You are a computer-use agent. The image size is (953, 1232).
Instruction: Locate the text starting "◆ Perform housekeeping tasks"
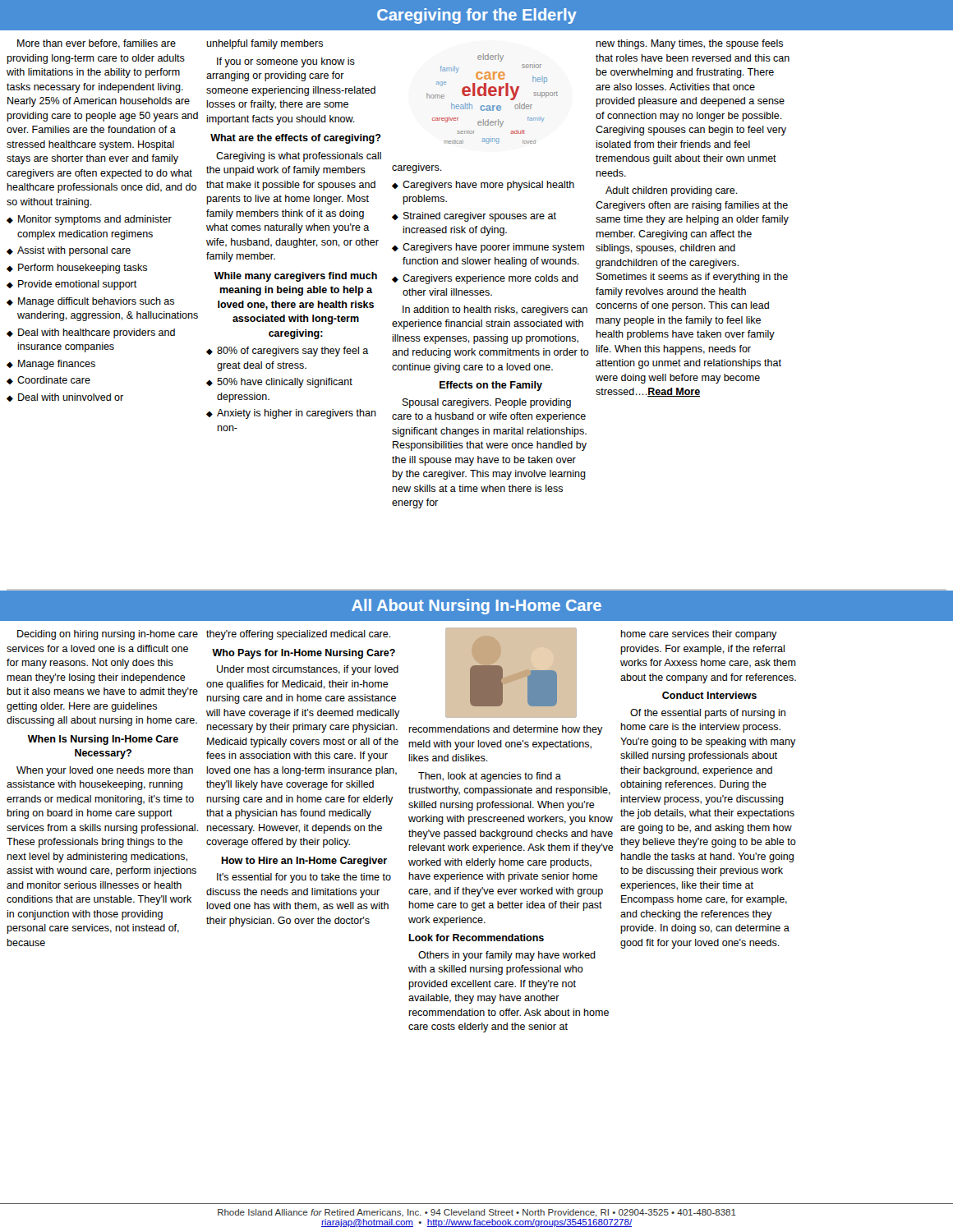77,268
